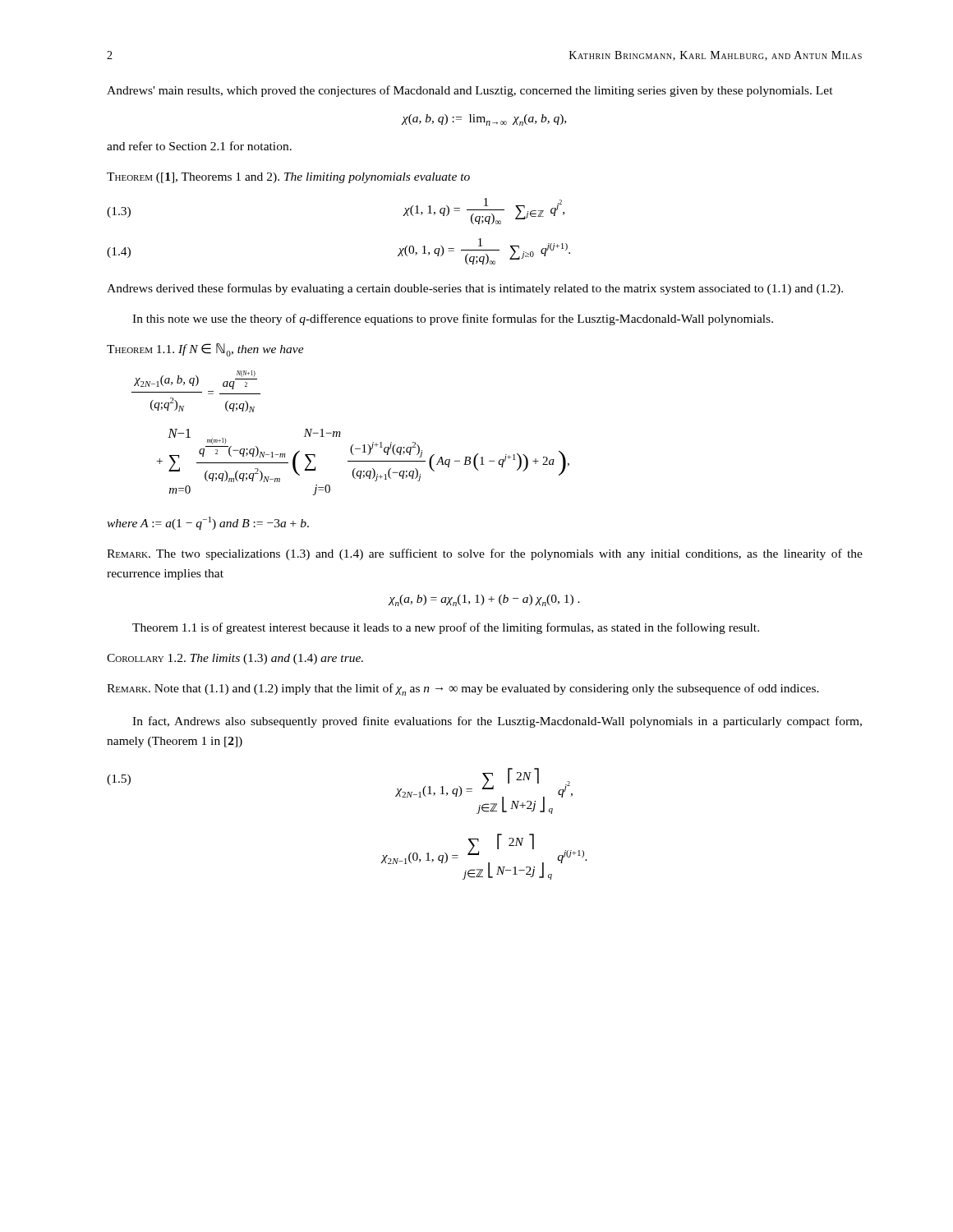The image size is (953, 1232).
Task: Find the formula that reads "(1.3) χ(1, 1, q)"
Action: 109,211
